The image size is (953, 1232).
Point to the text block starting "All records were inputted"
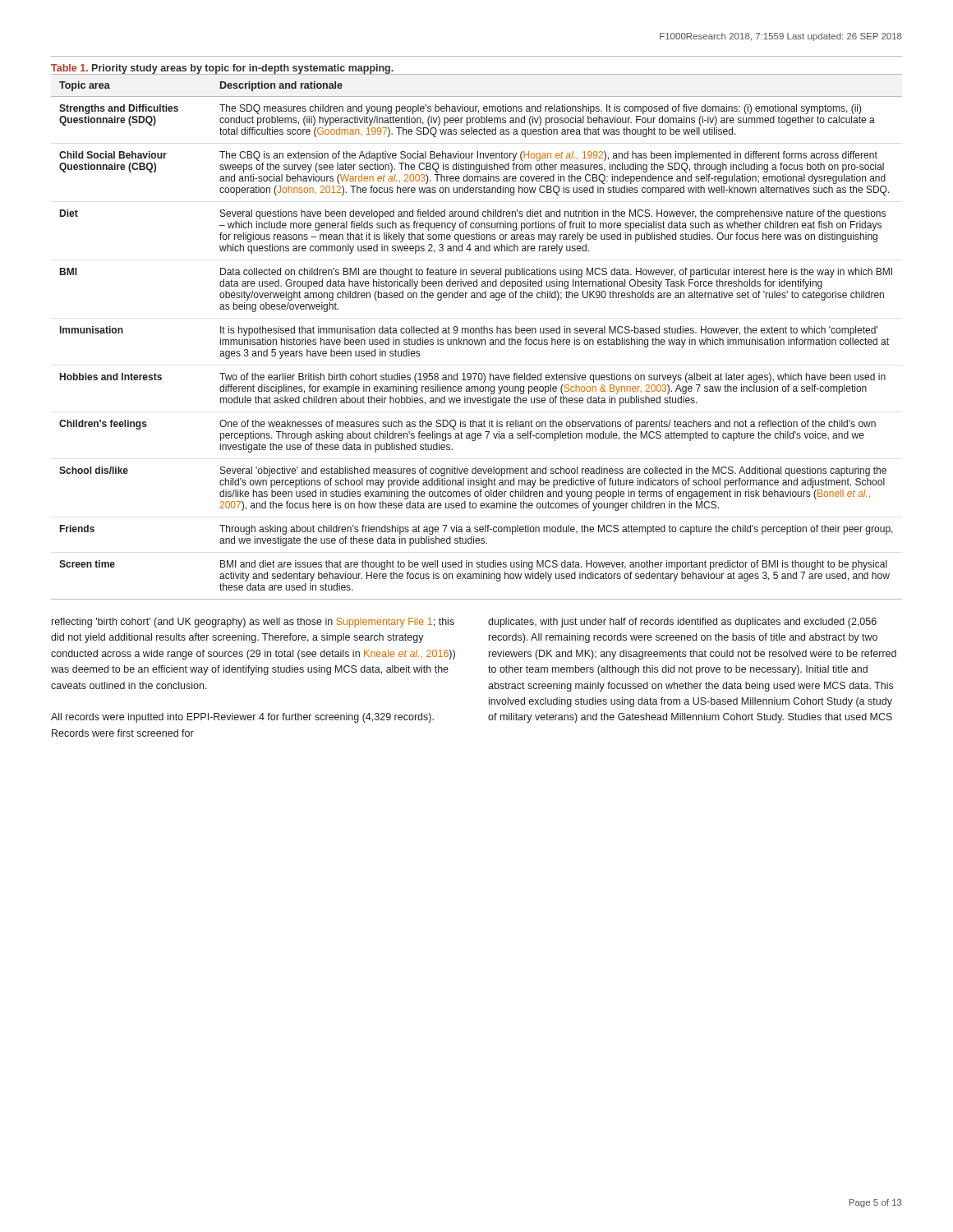pyautogui.click(x=243, y=725)
